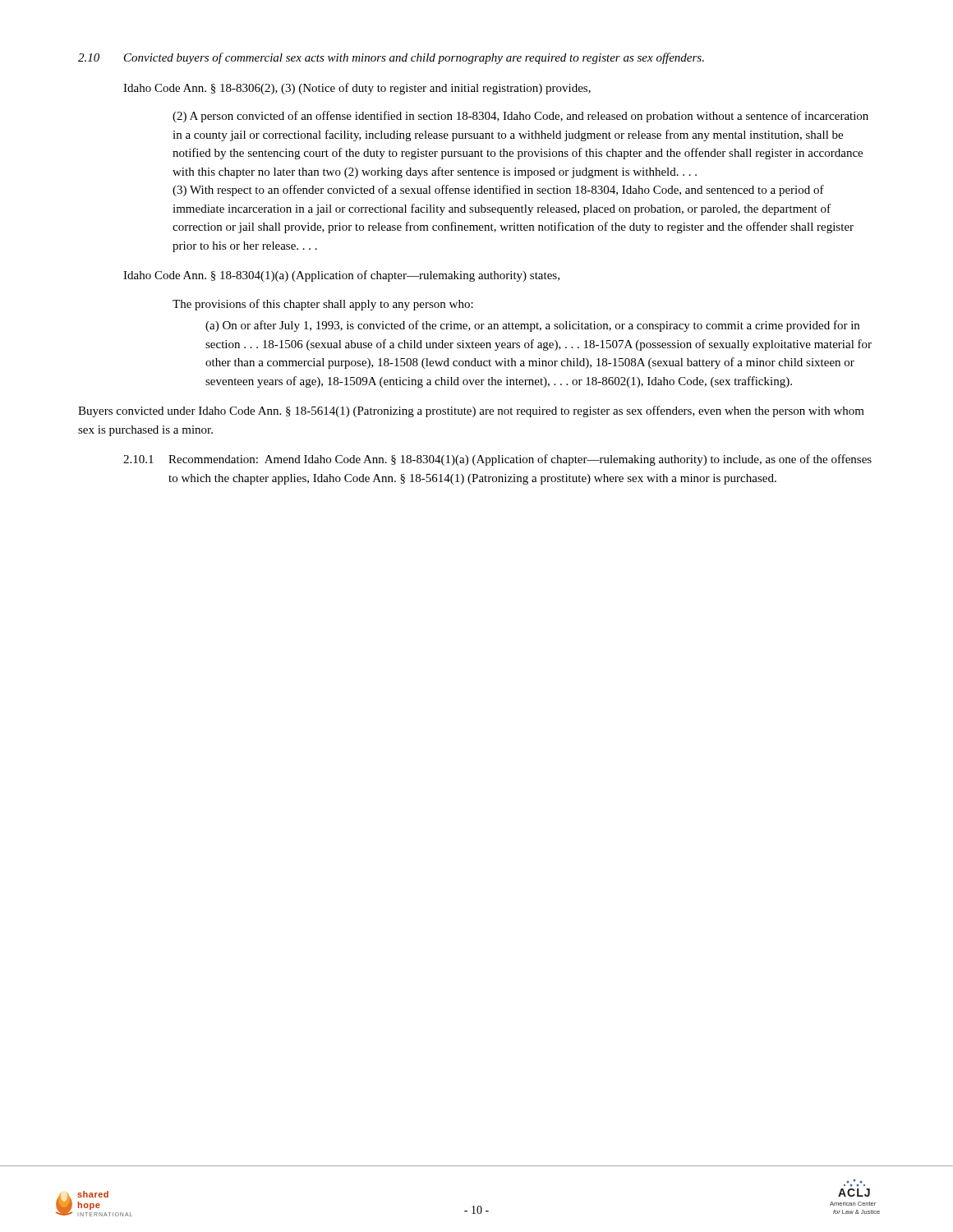Select the text starting "Idaho Code Ann. § 18-8306(2), (3)"
The width and height of the screenshot is (953, 1232).
[357, 88]
